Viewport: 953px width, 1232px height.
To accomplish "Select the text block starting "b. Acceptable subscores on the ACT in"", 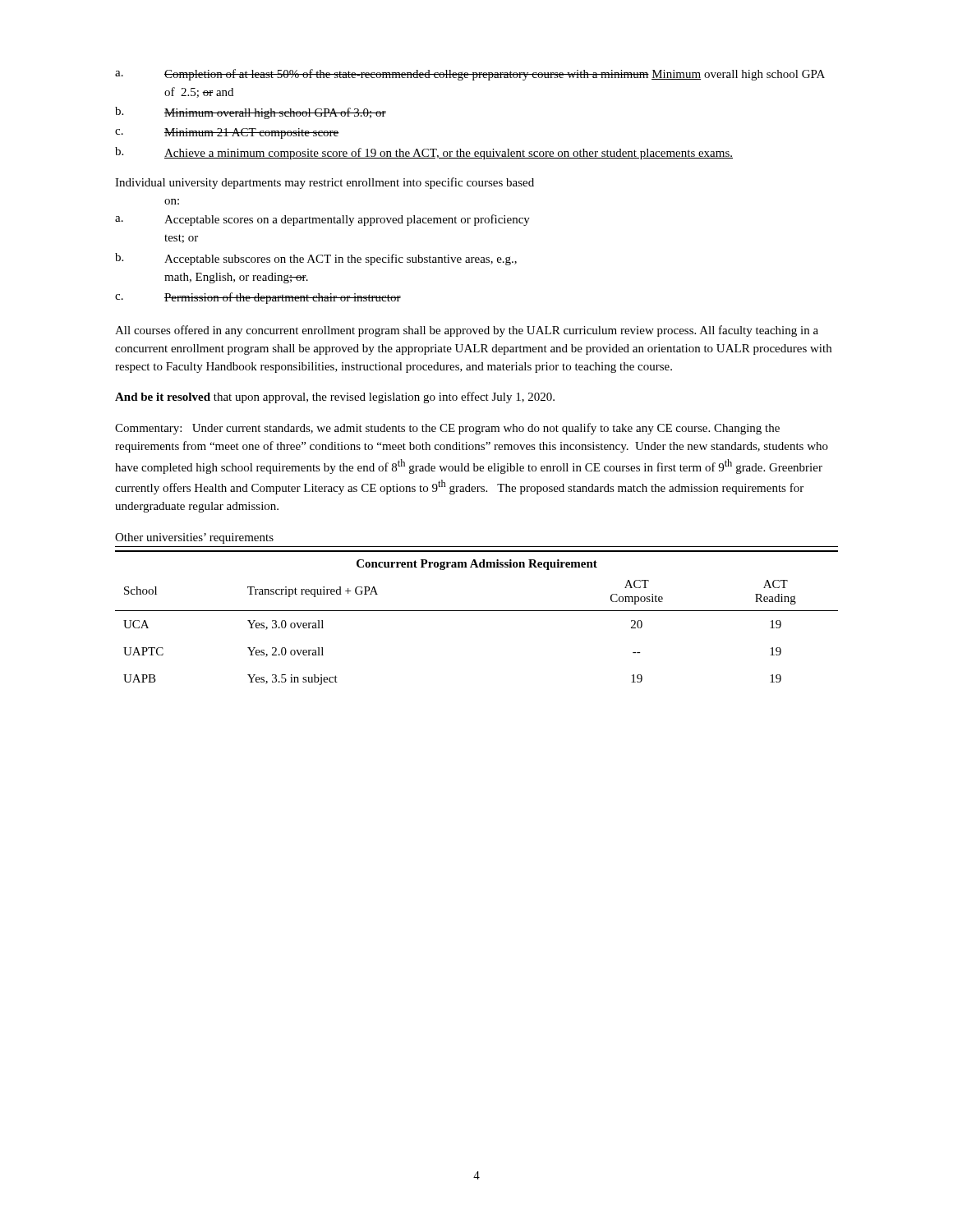I will (476, 268).
